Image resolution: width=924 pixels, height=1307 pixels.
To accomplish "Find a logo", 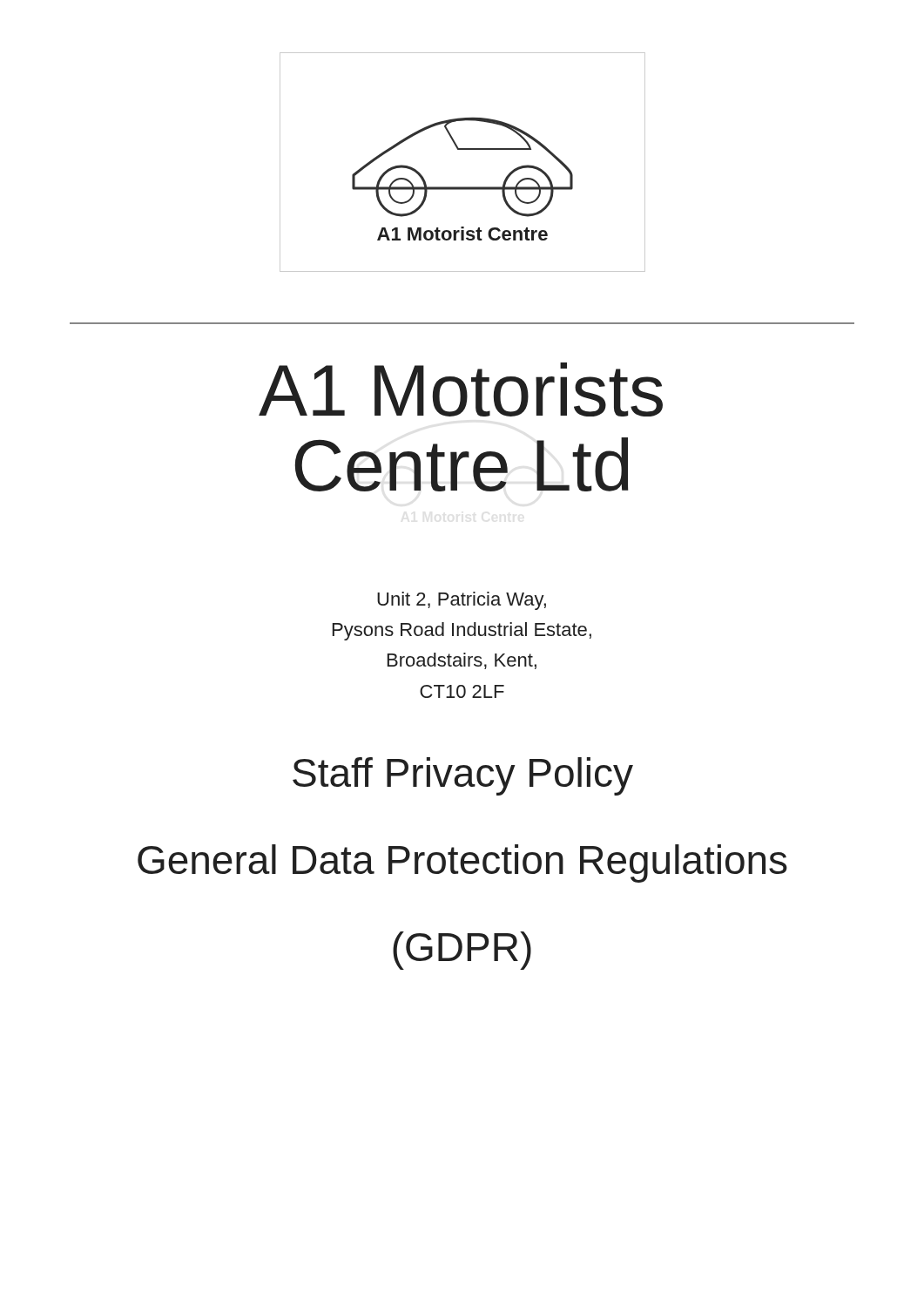I will pyautogui.click(x=462, y=162).
